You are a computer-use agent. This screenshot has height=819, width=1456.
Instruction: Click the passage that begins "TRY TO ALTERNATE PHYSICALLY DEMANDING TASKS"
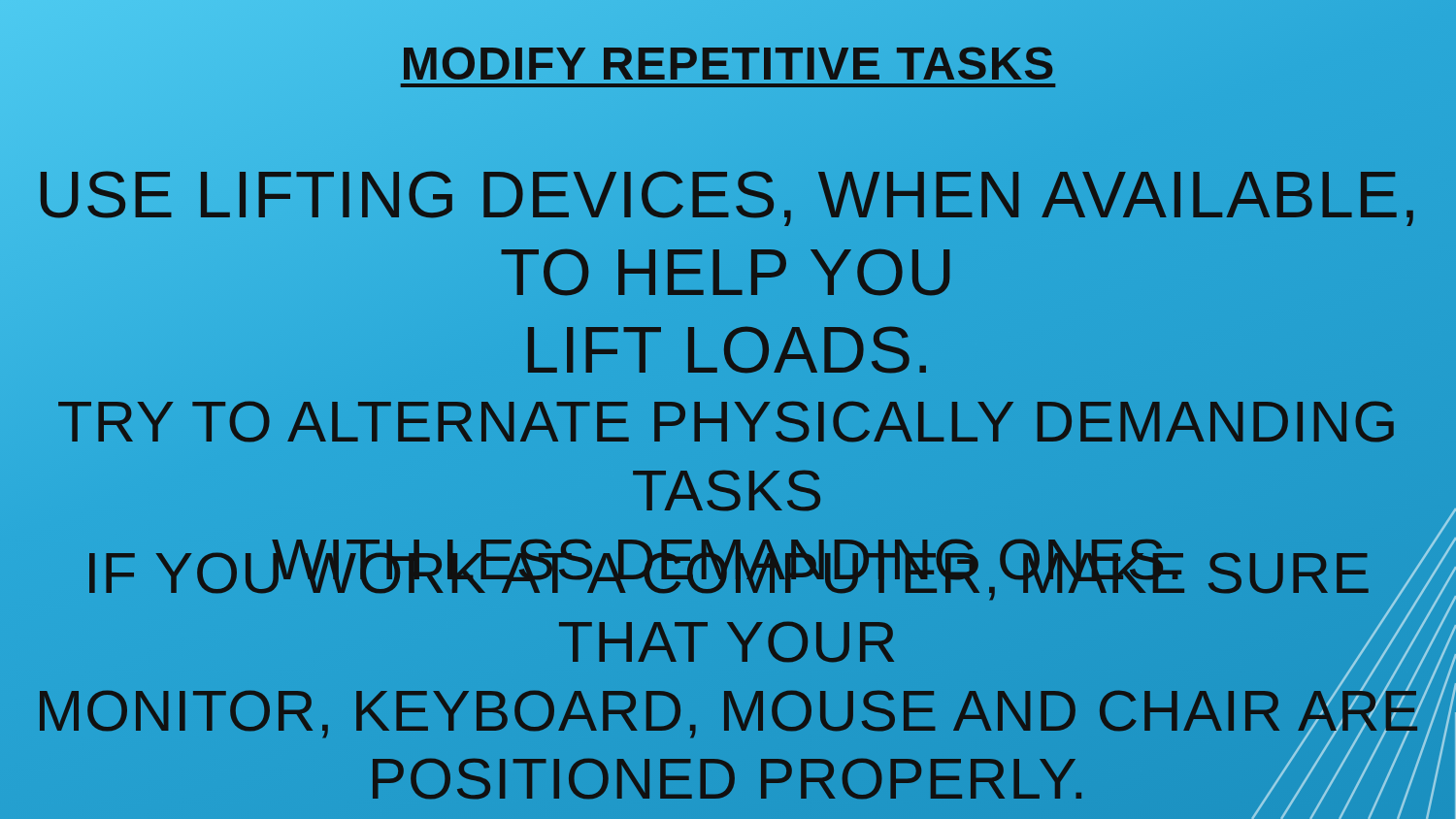point(728,490)
